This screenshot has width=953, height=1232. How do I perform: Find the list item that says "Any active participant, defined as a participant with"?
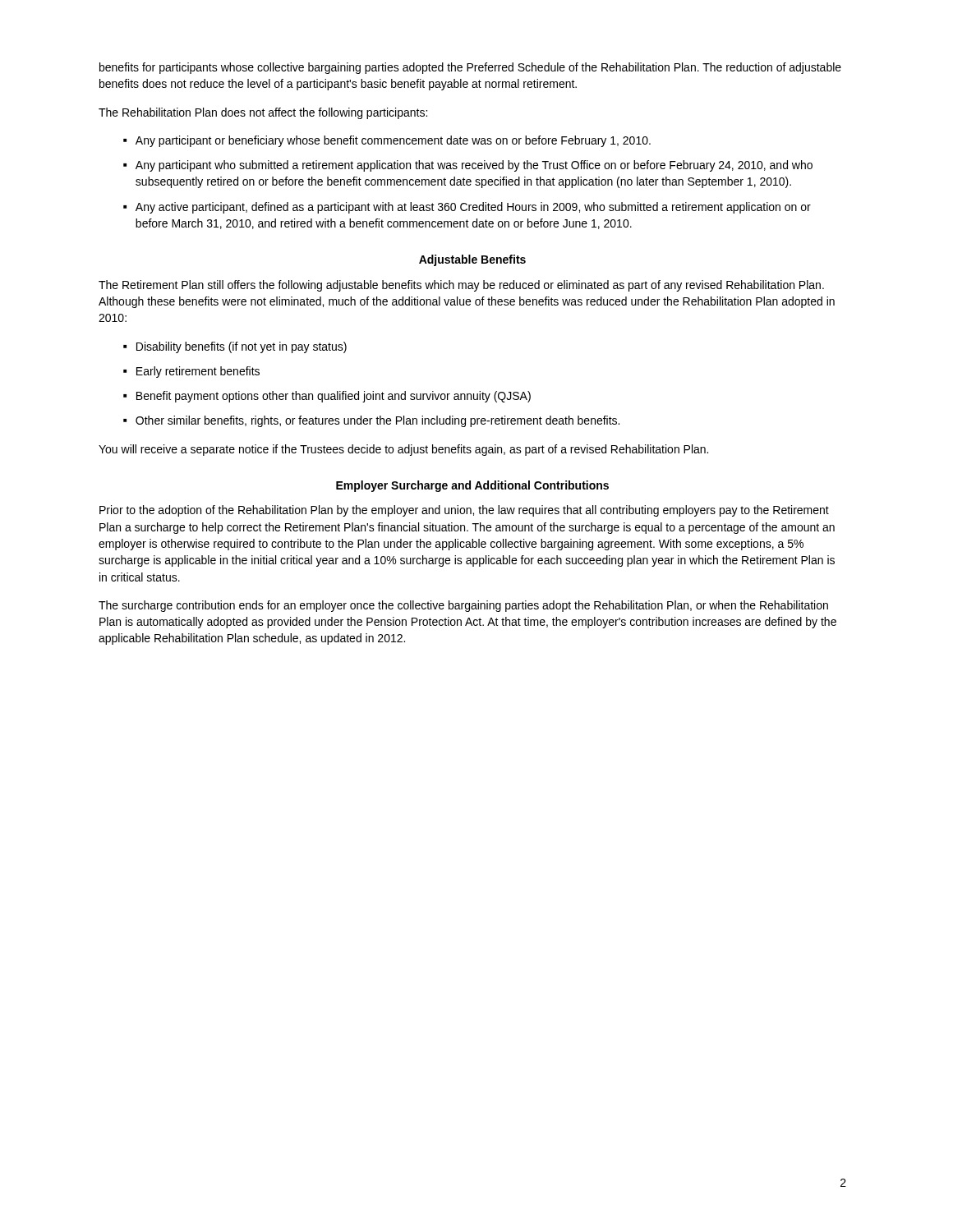(473, 215)
